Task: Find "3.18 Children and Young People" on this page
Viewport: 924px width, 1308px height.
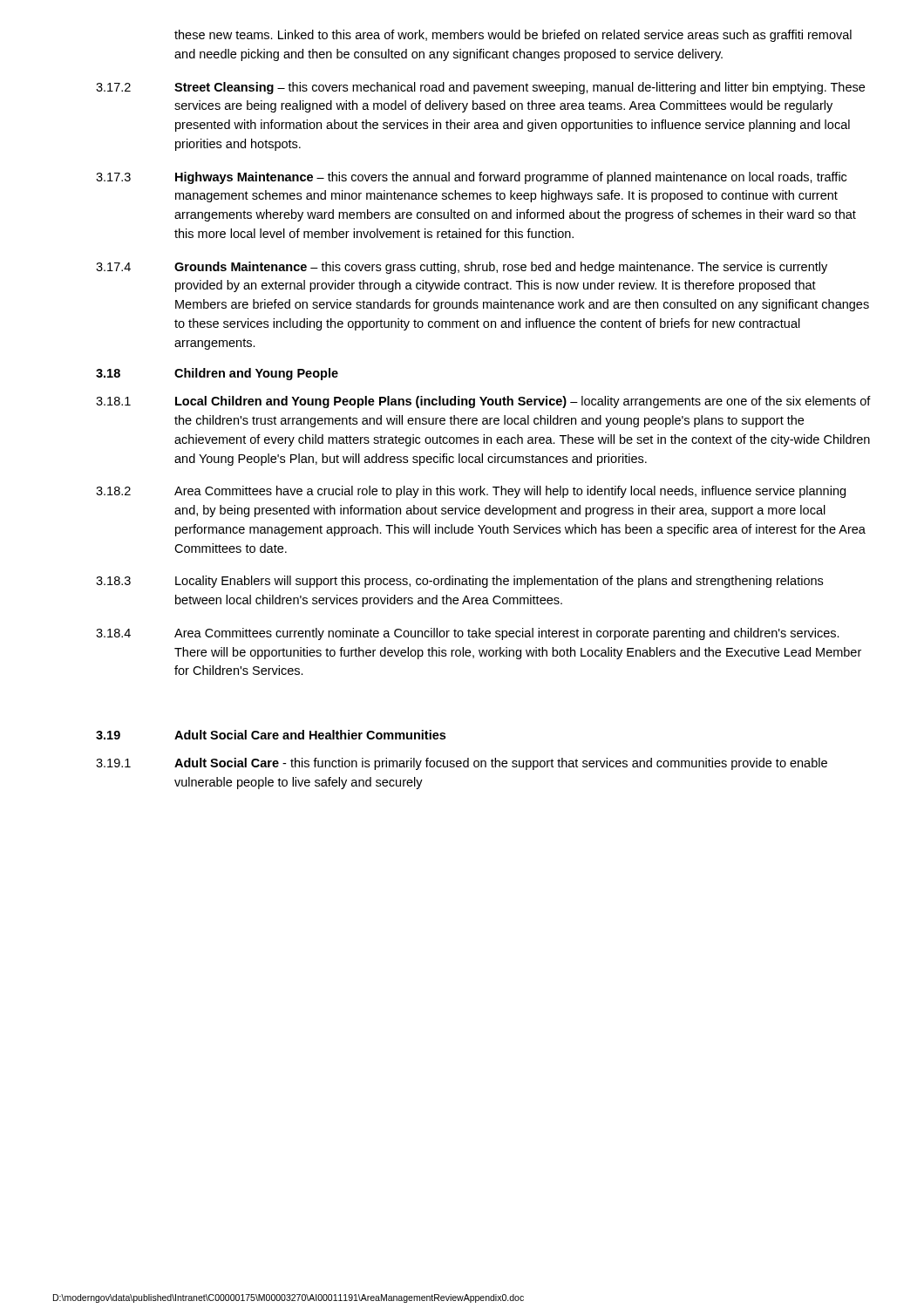Action: [x=217, y=373]
